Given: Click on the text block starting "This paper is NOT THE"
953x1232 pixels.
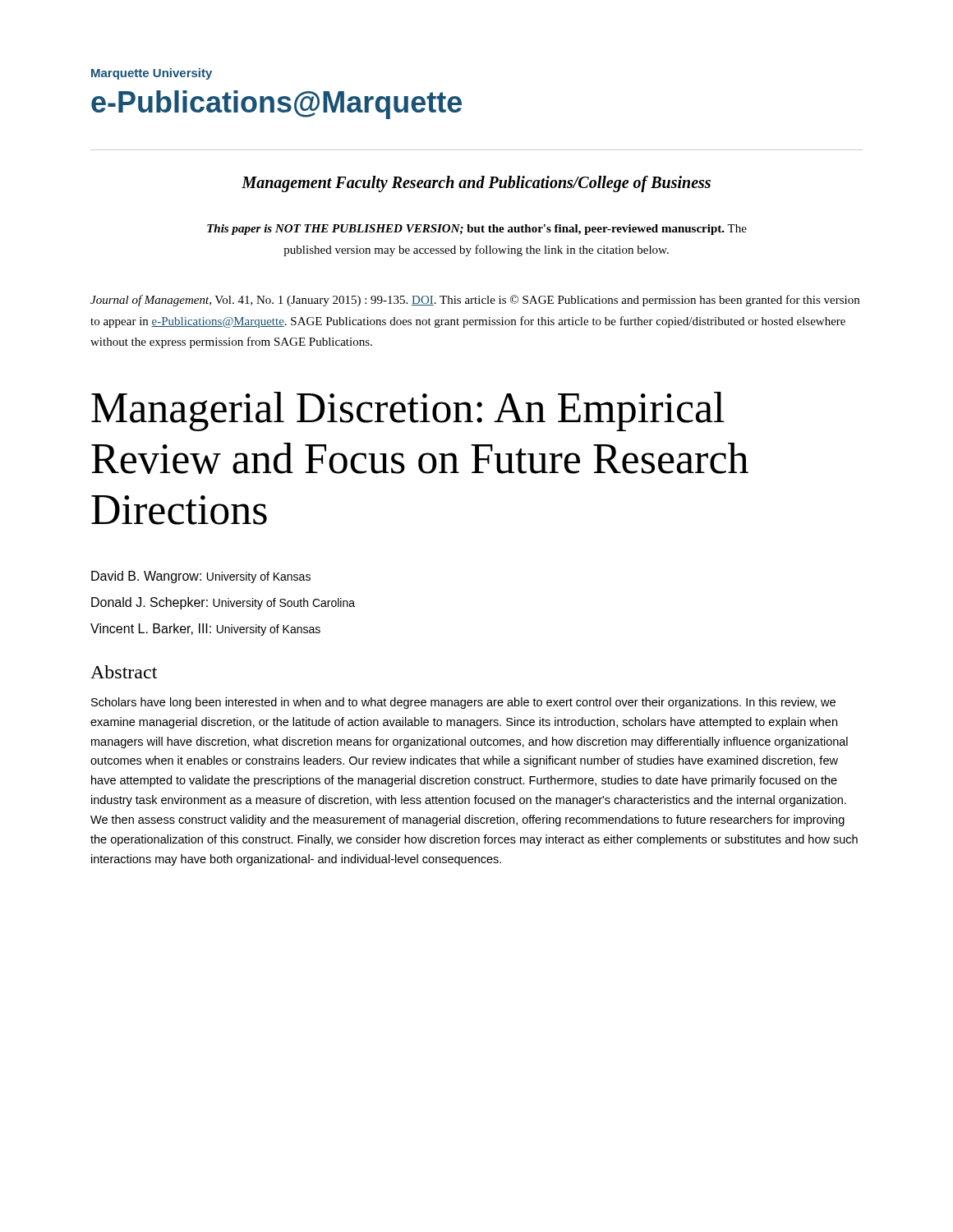Looking at the screenshot, I should (x=476, y=239).
